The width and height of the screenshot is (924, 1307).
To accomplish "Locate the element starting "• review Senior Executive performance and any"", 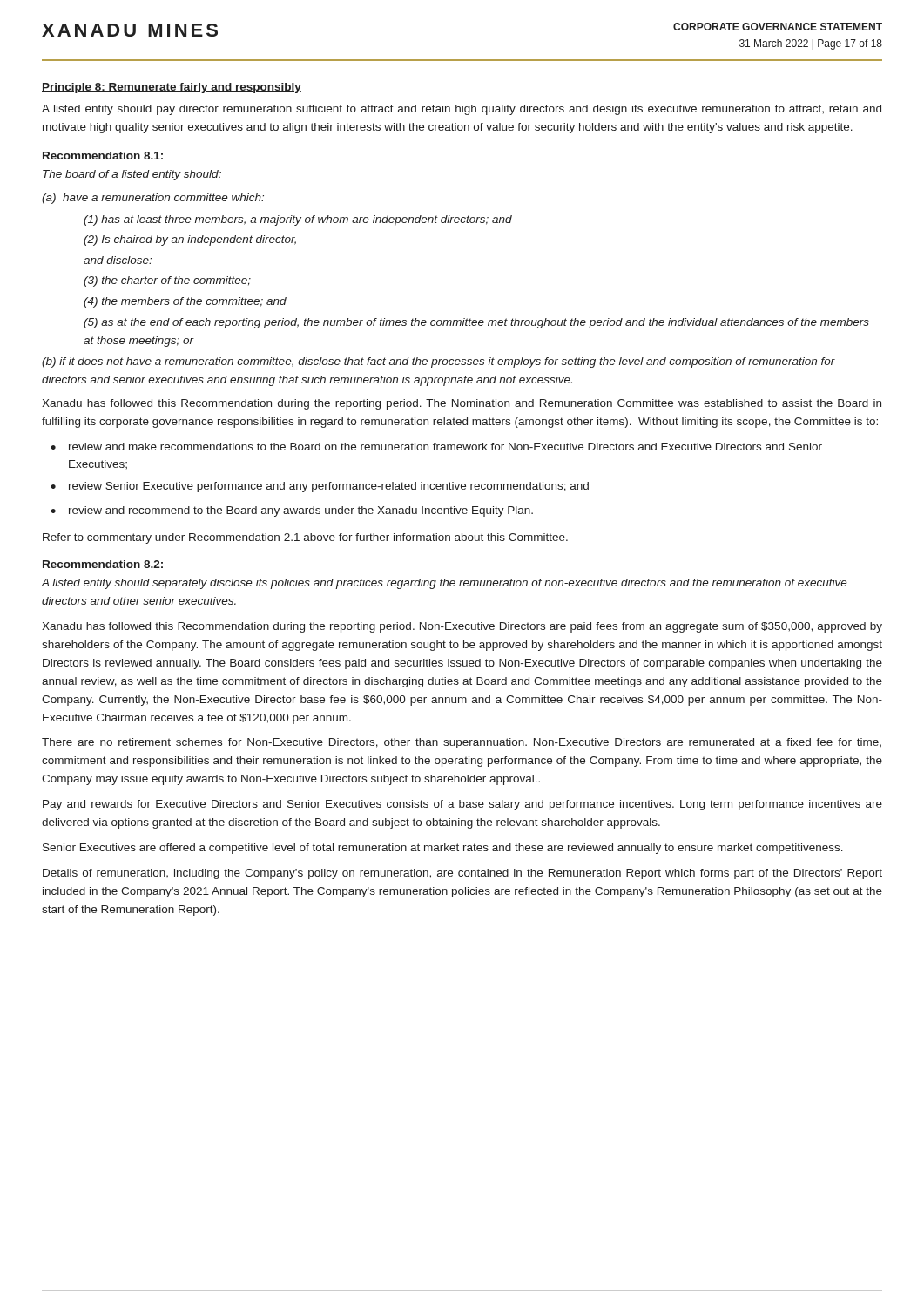I will pyautogui.click(x=466, y=488).
